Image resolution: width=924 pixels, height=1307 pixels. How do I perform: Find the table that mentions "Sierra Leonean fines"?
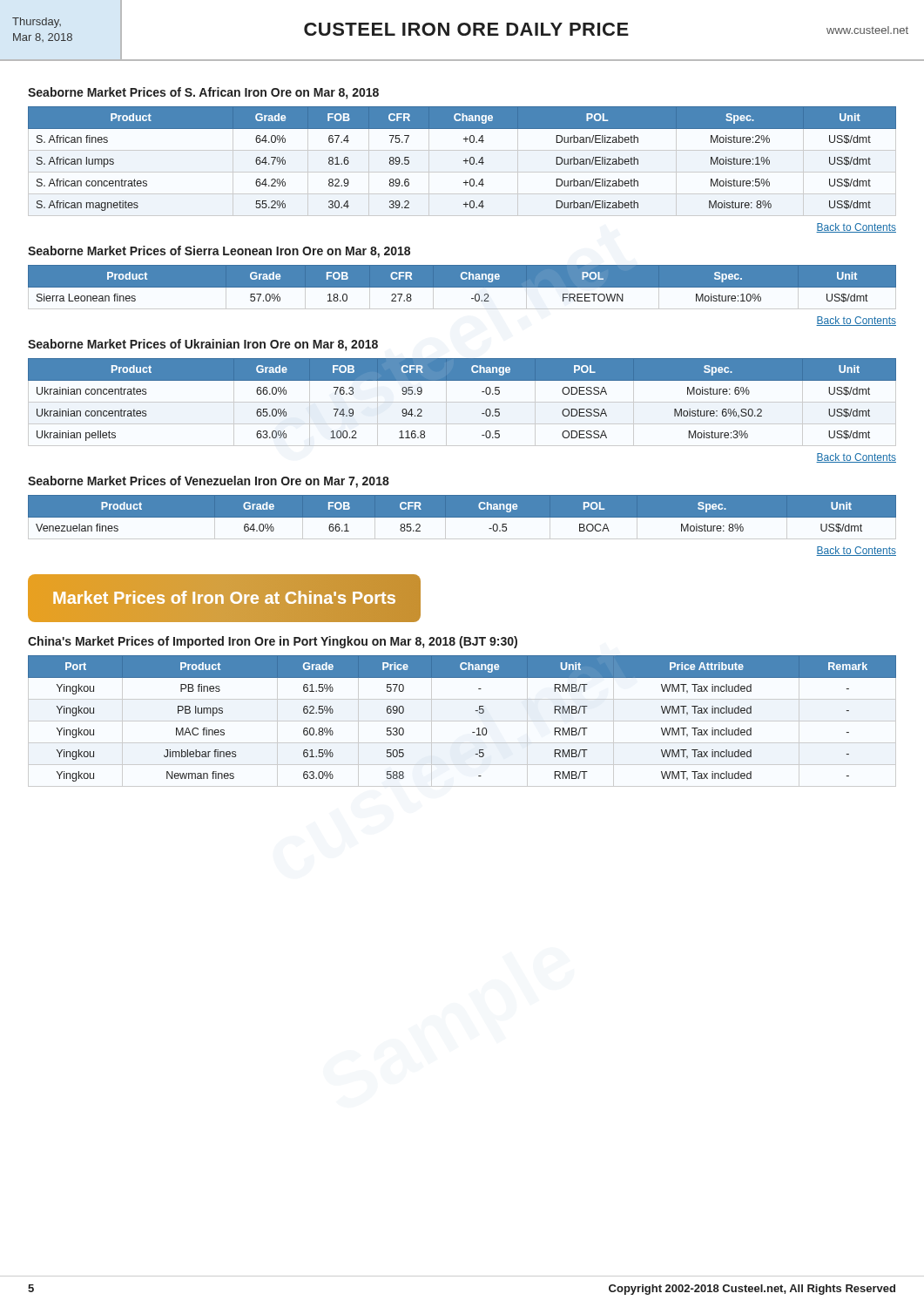[462, 287]
